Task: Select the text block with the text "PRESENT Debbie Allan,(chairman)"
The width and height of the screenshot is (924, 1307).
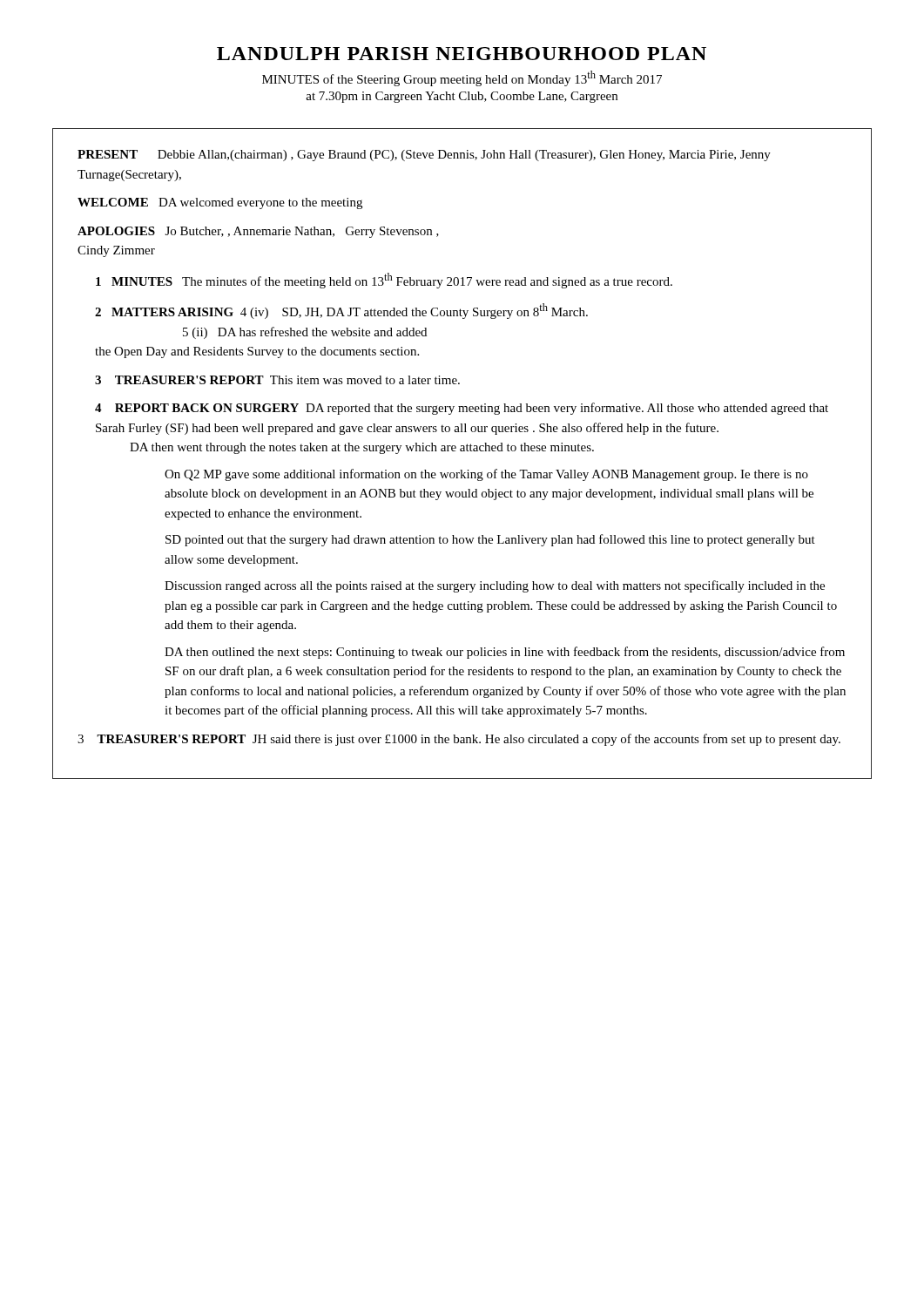Action: point(424,164)
